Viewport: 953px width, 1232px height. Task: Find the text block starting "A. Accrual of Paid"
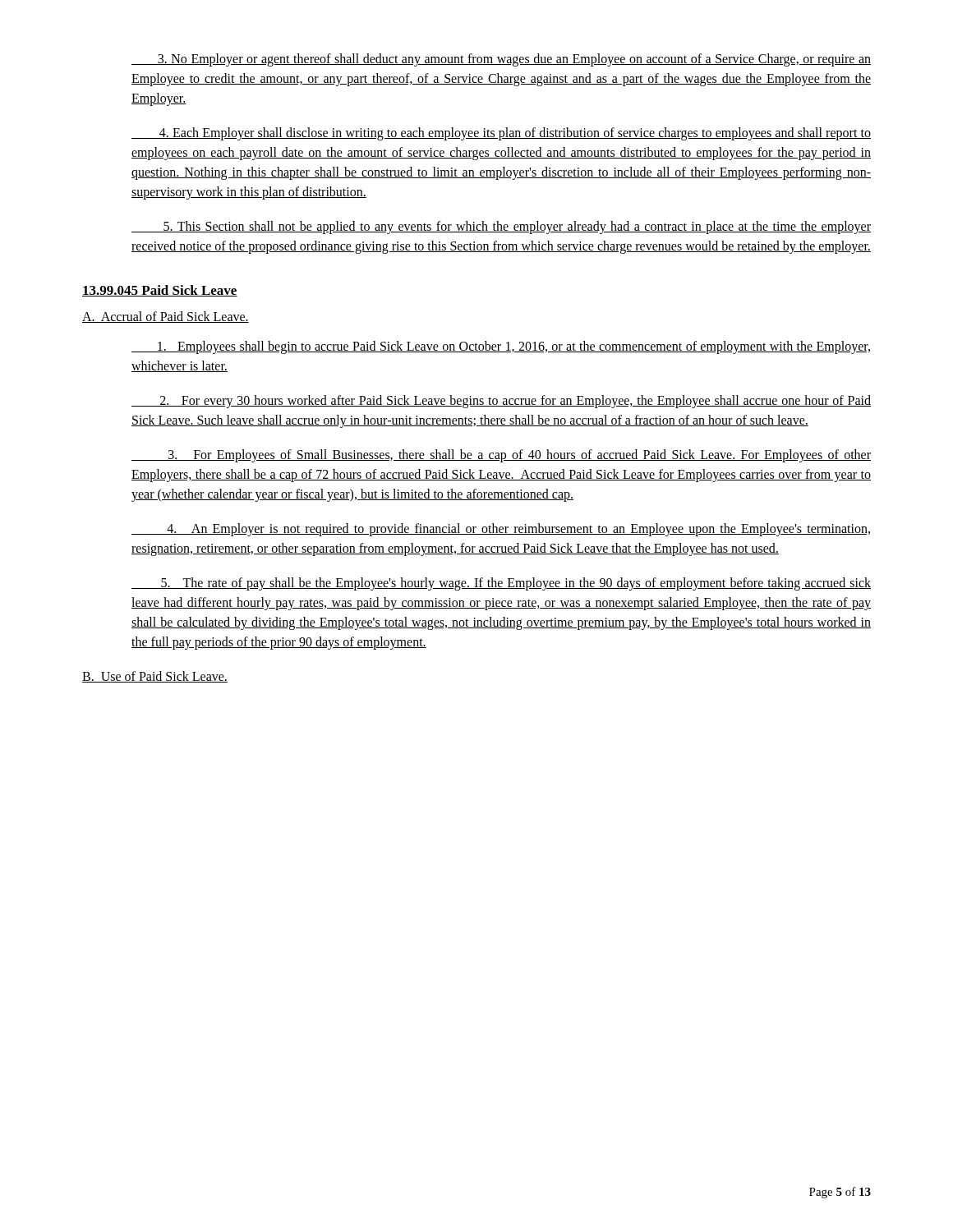165,317
